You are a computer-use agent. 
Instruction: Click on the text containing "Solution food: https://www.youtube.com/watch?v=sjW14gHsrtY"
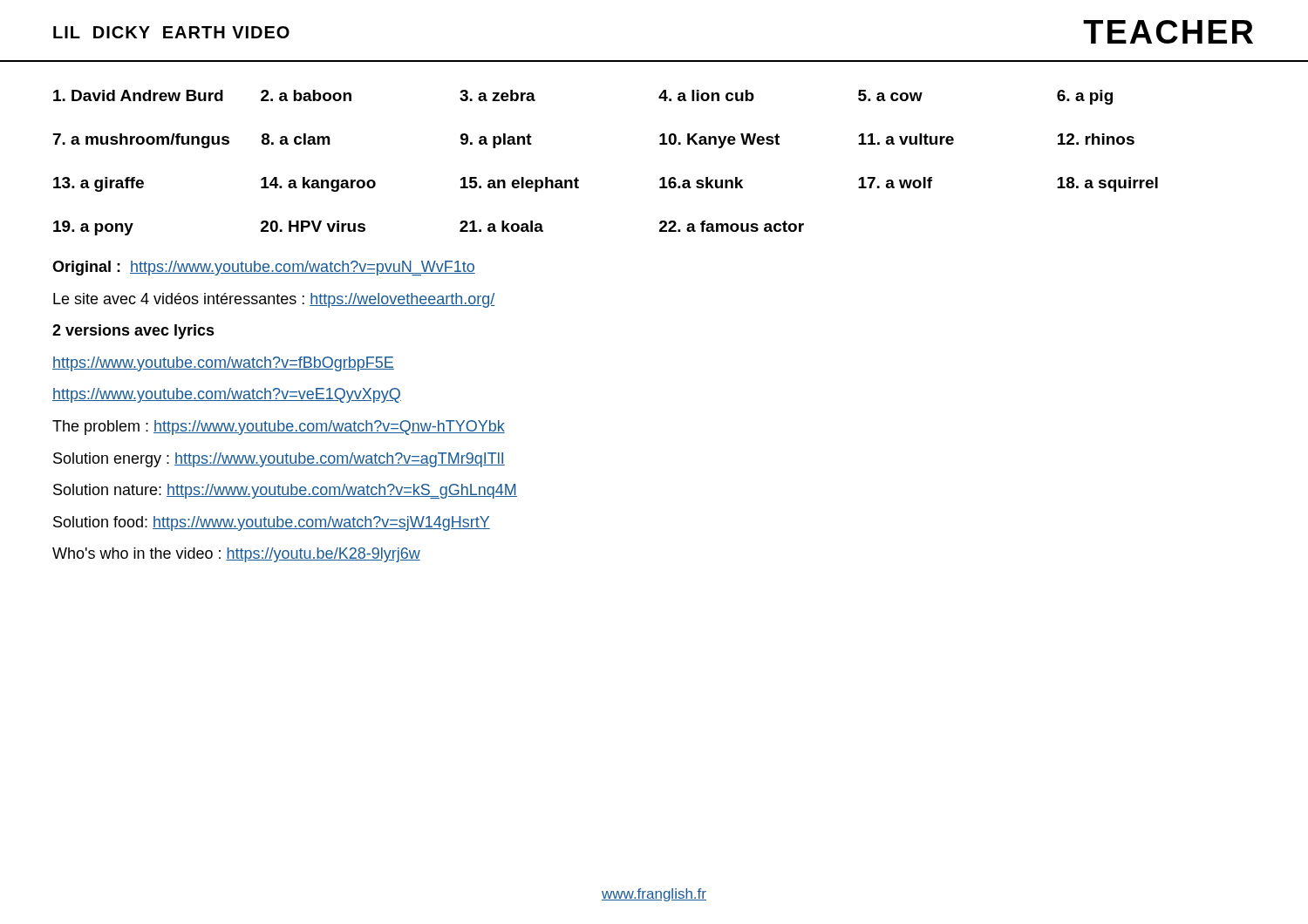271,522
